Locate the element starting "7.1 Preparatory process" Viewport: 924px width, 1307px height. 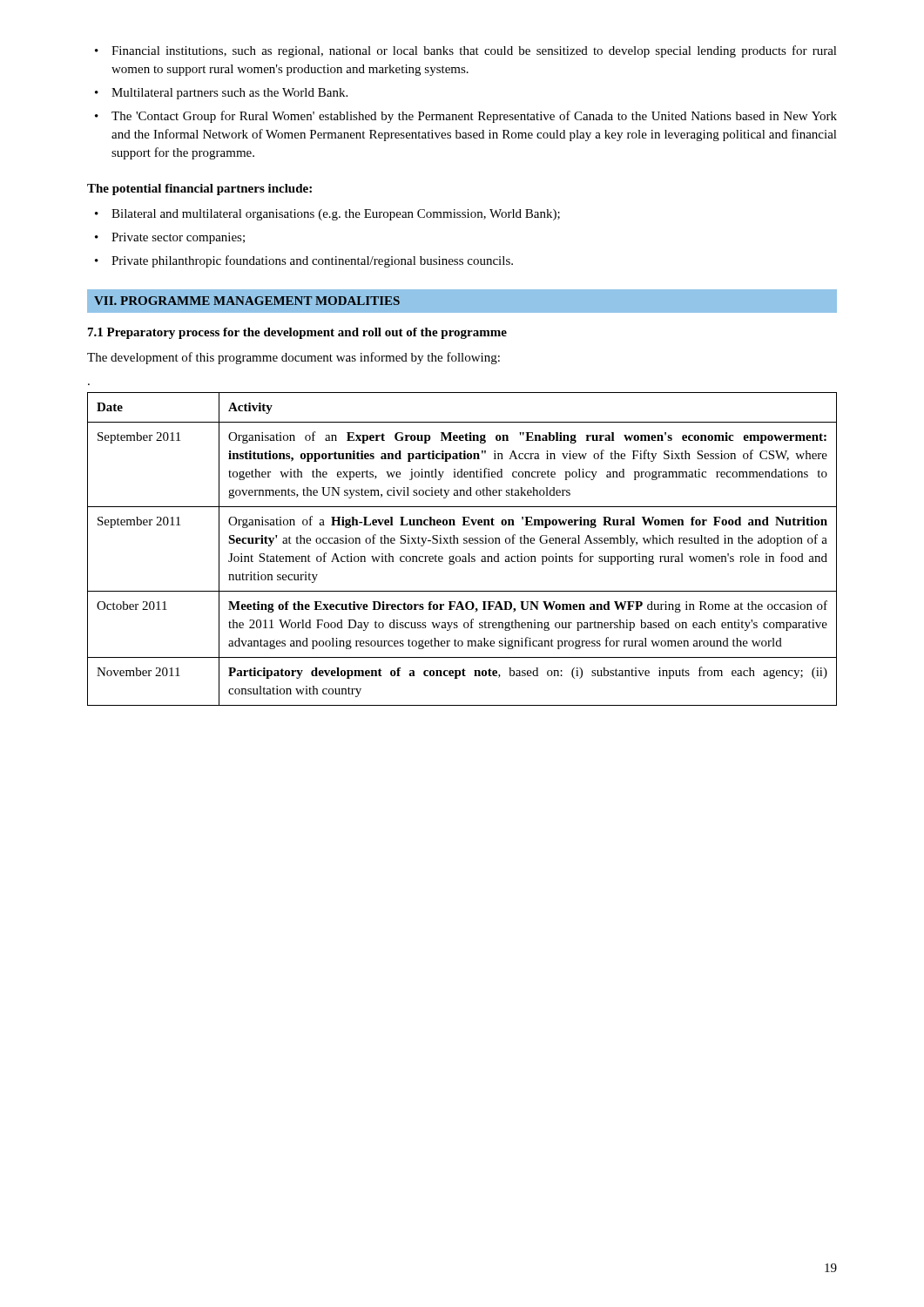coord(297,332)
